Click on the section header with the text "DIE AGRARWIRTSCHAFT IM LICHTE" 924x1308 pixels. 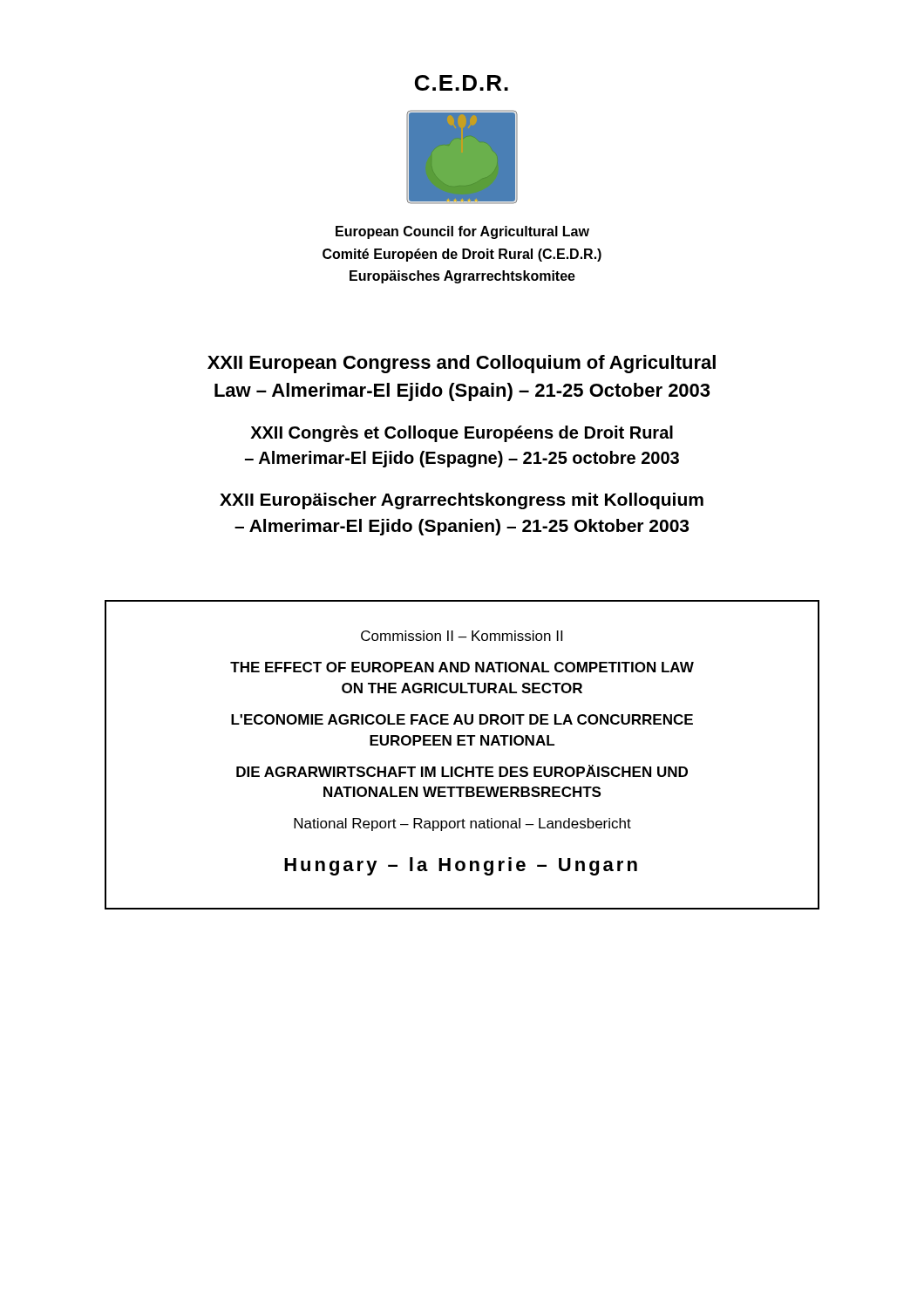click(x=462, y=782)
